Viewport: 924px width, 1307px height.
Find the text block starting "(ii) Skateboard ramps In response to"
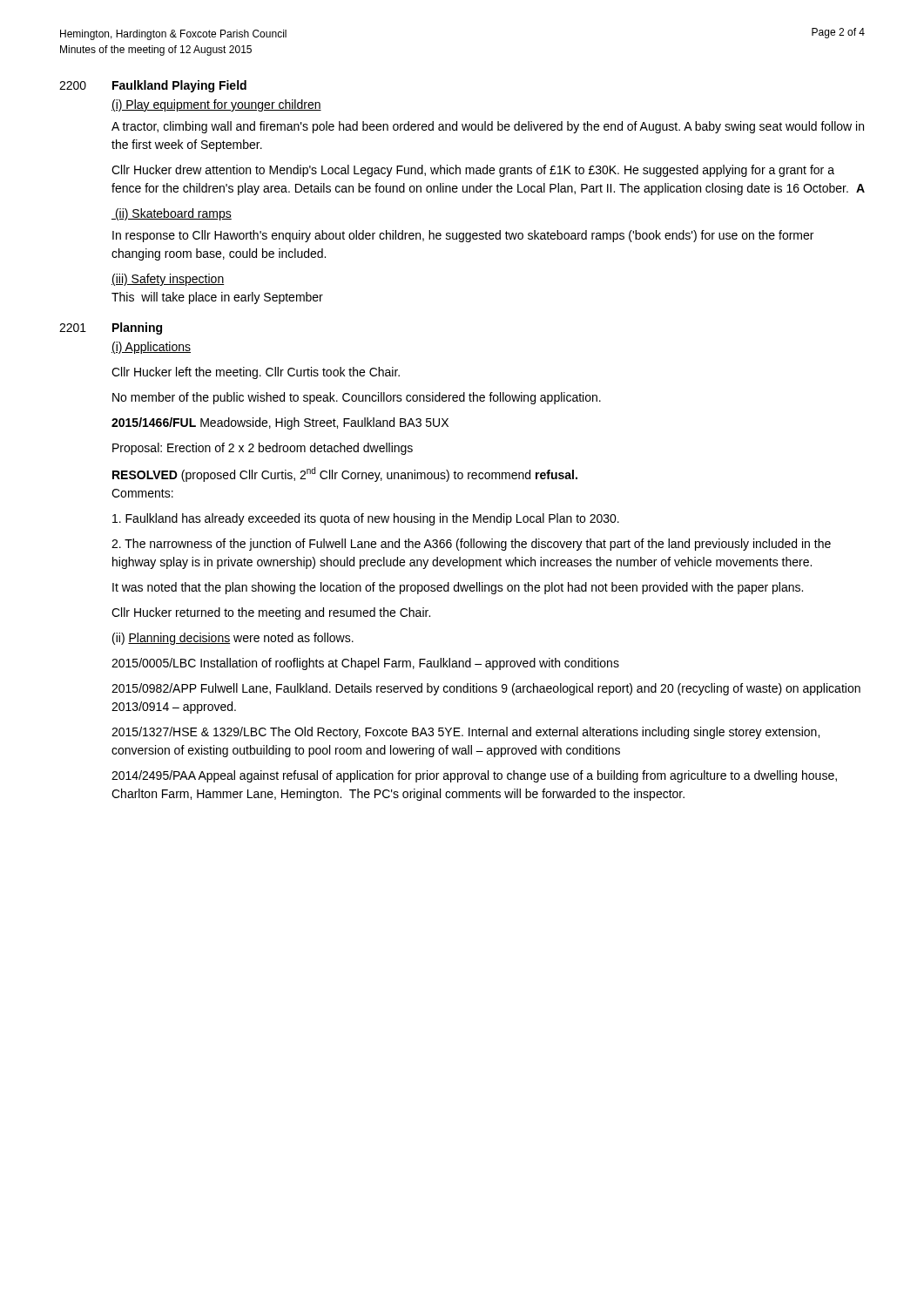coord(488,233)
